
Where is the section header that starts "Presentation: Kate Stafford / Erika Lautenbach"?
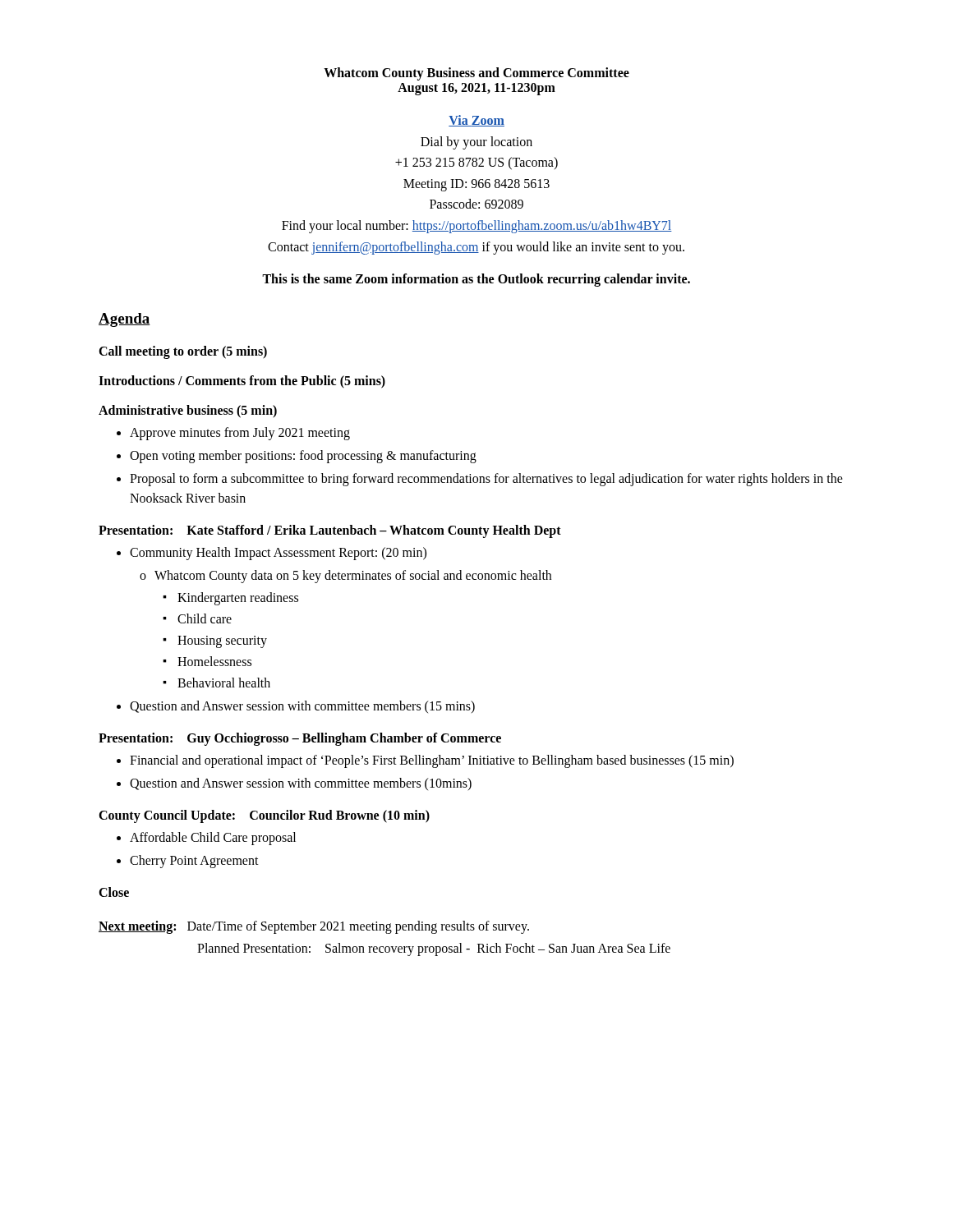tap(330, 530)
